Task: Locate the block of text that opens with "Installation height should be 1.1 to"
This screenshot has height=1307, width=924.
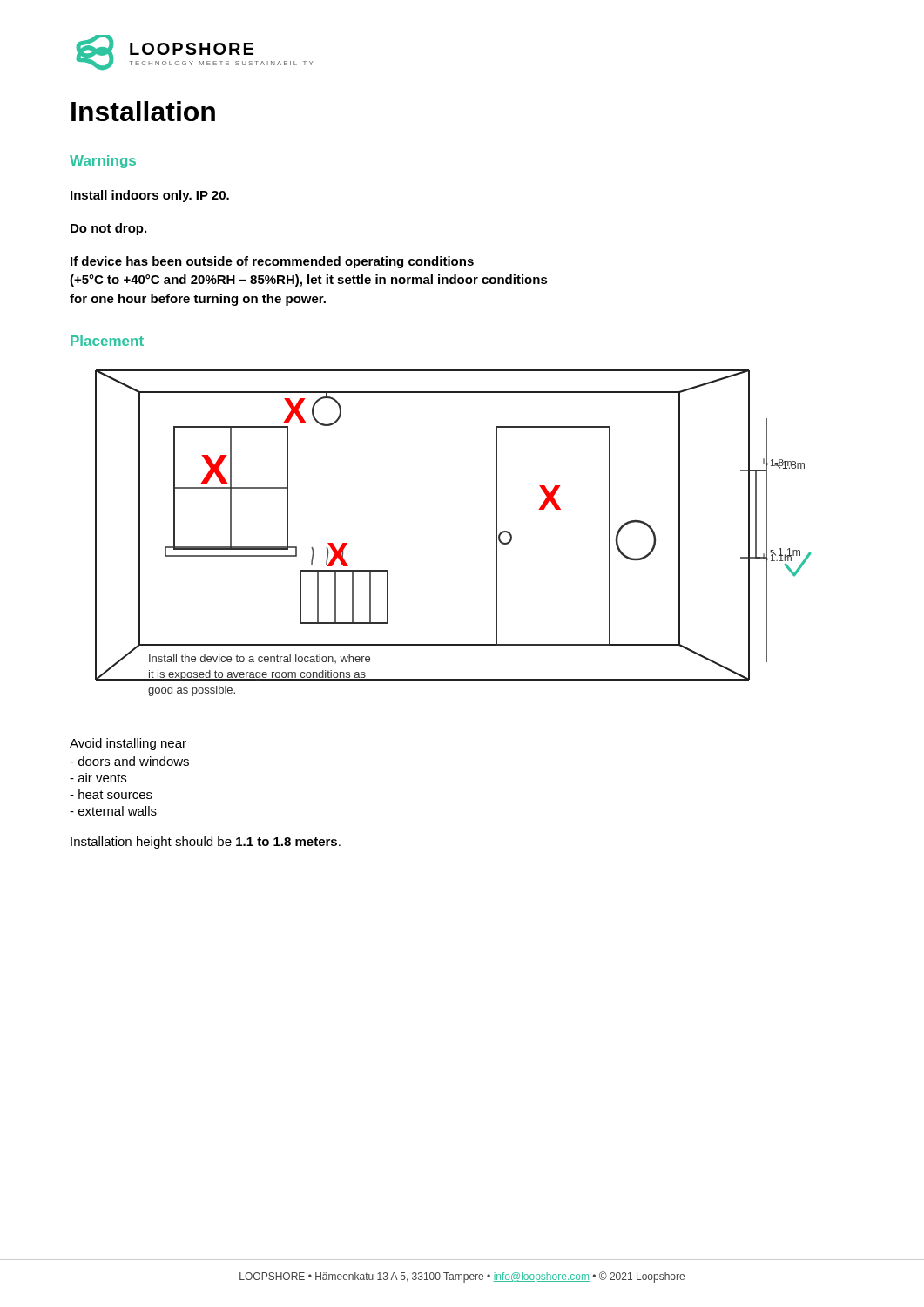Action: coord(205,841)
